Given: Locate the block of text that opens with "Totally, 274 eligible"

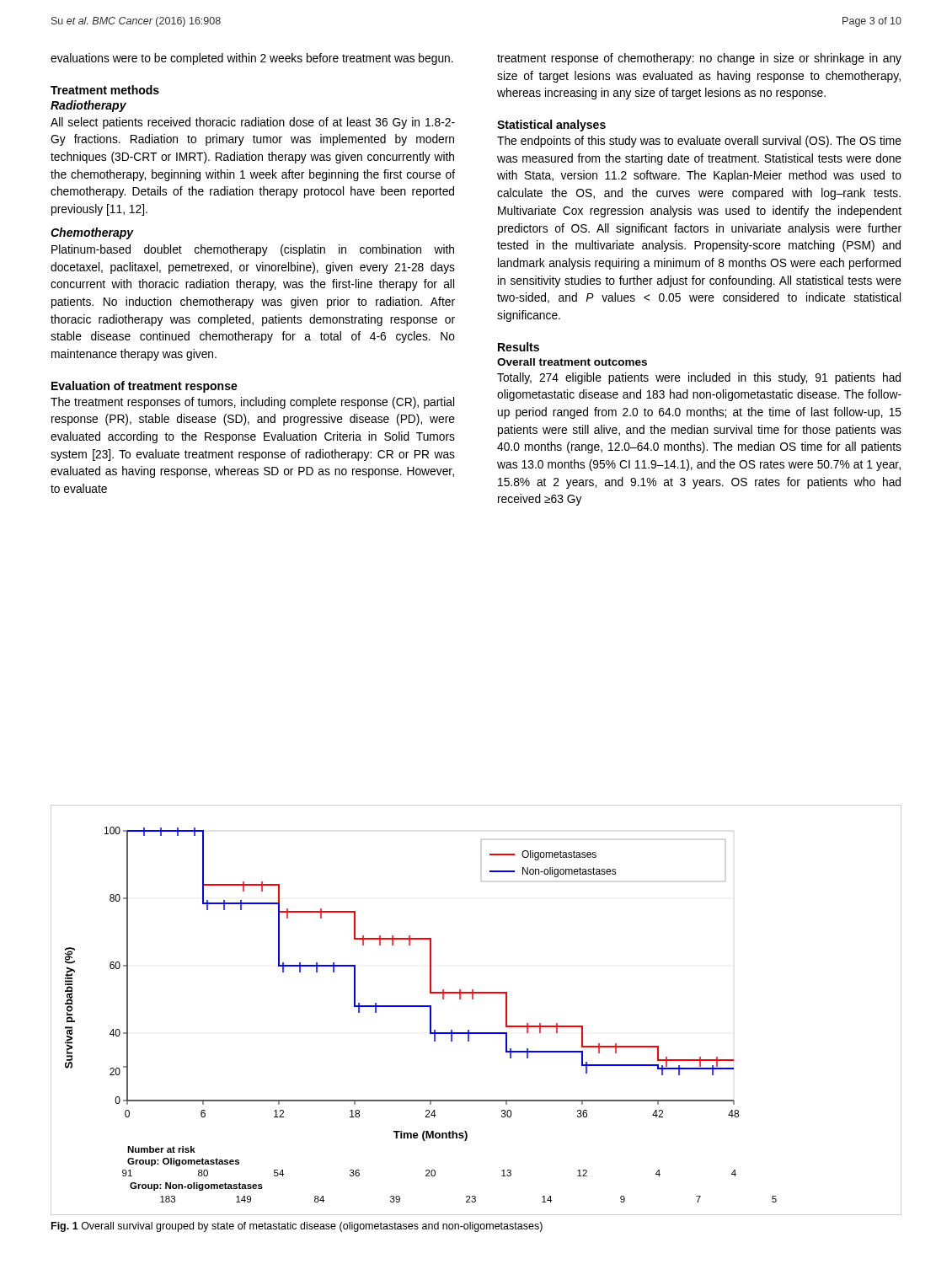Looking at the screenshot, I should pyautogui.click(x=699, y=439).
